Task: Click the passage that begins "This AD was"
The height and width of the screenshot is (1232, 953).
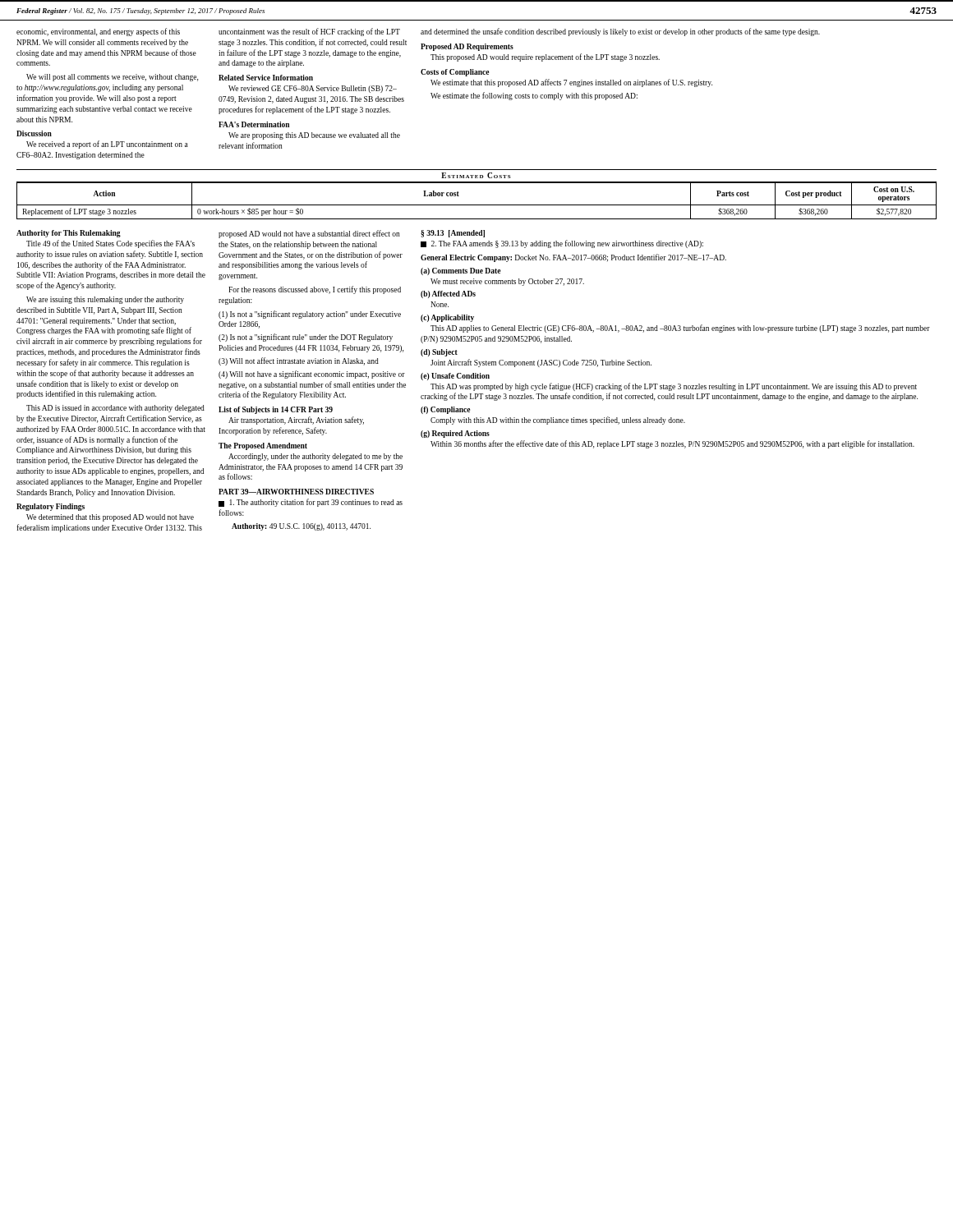Action: tap(679, 392)
